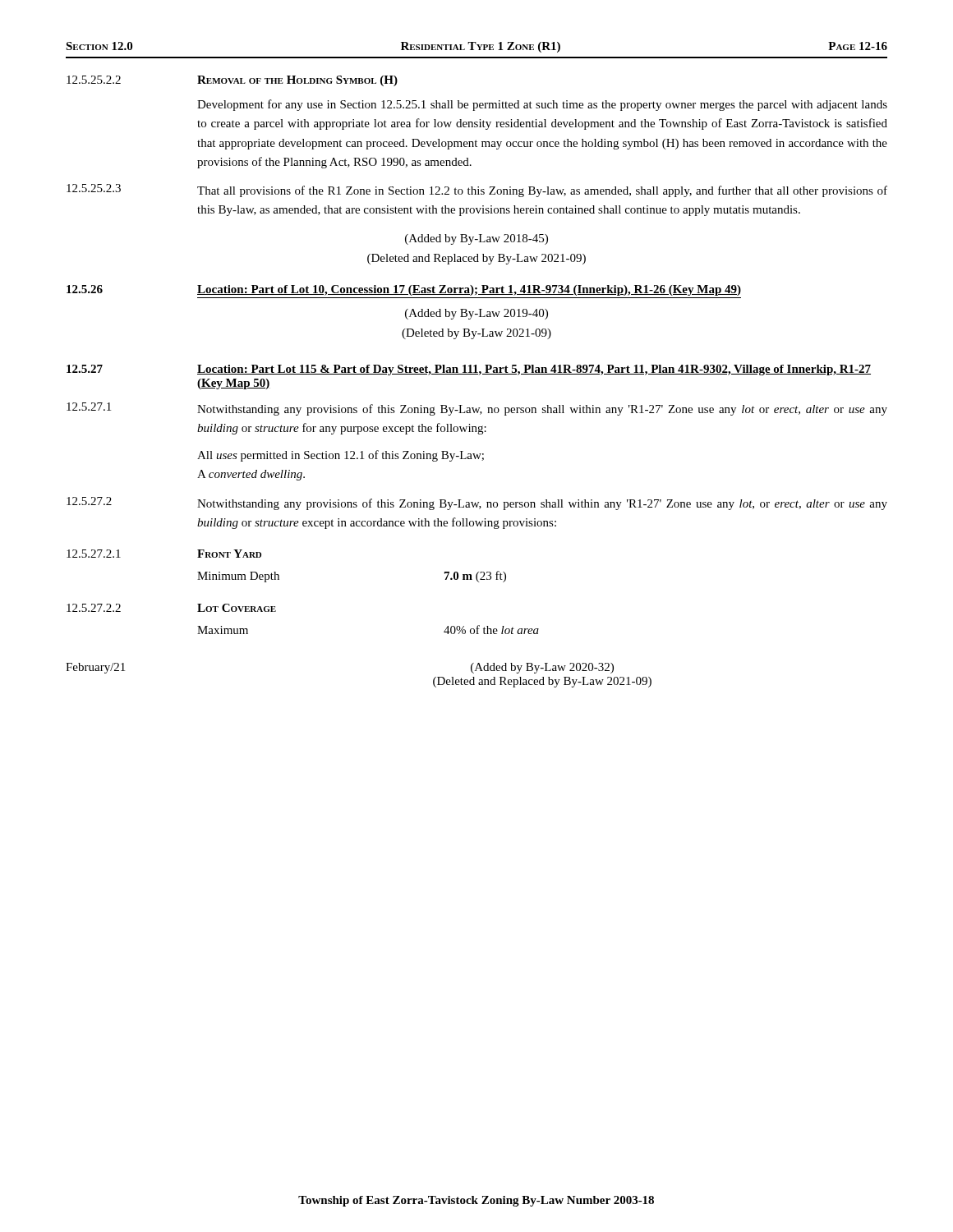Locate the text block starting "12.5.27.2.1 Front Yard"
This screenshot has height=1232, width=953.
(94, 553)
